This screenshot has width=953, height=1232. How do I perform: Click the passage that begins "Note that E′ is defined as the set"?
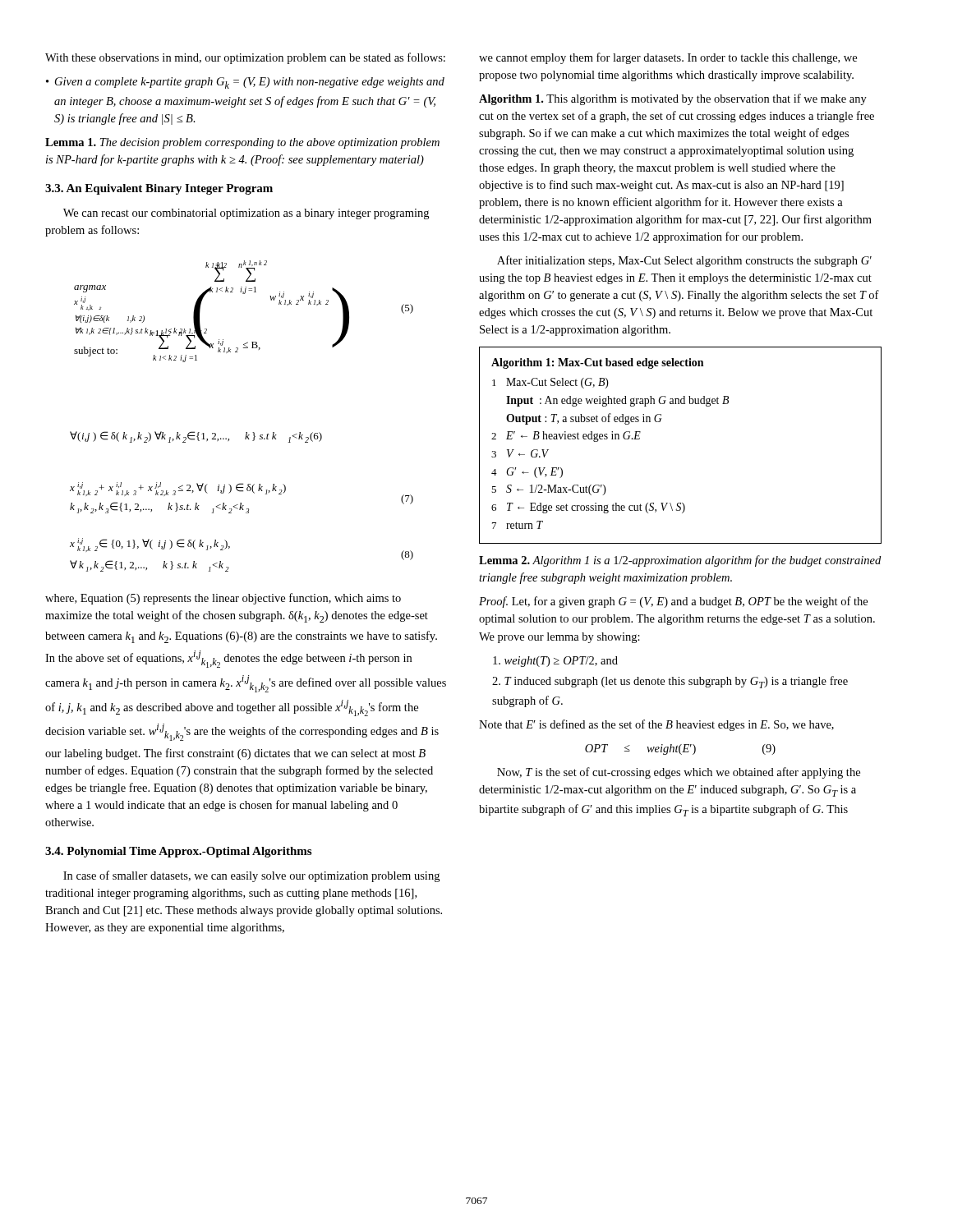(x=680, y=725)
